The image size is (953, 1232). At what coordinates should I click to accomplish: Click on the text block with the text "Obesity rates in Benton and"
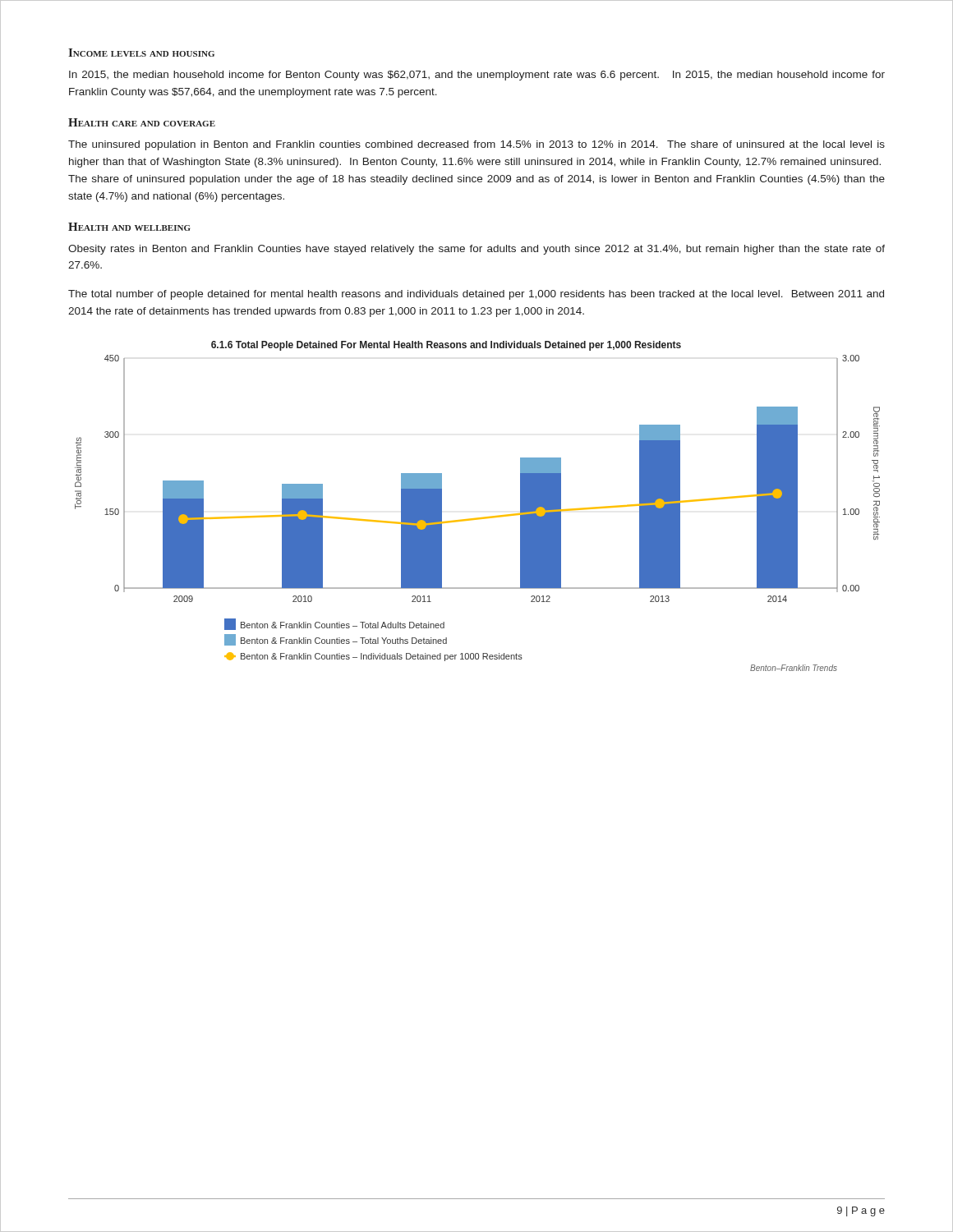476,257
